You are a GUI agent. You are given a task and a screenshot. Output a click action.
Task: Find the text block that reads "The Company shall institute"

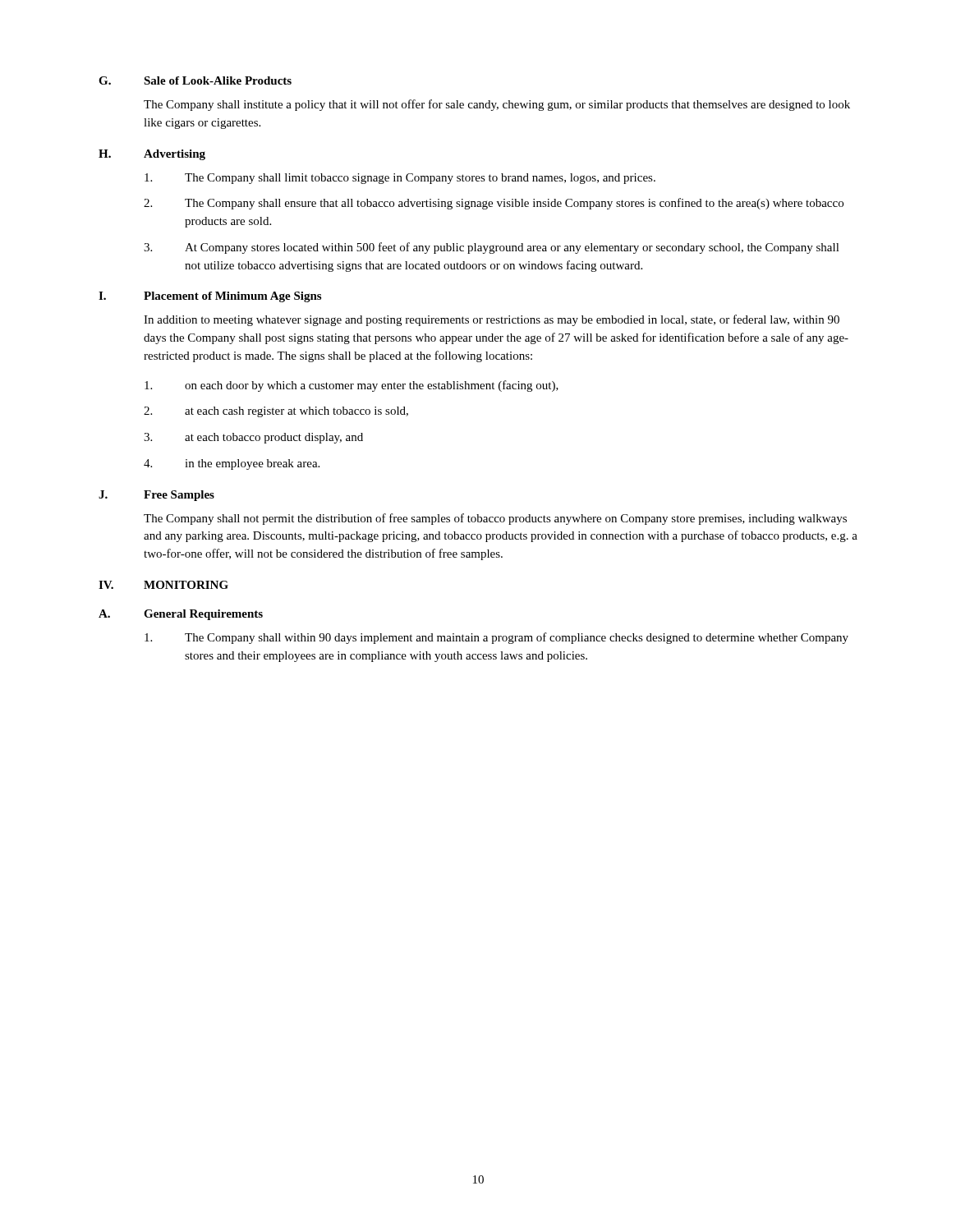tap(497, 113)
